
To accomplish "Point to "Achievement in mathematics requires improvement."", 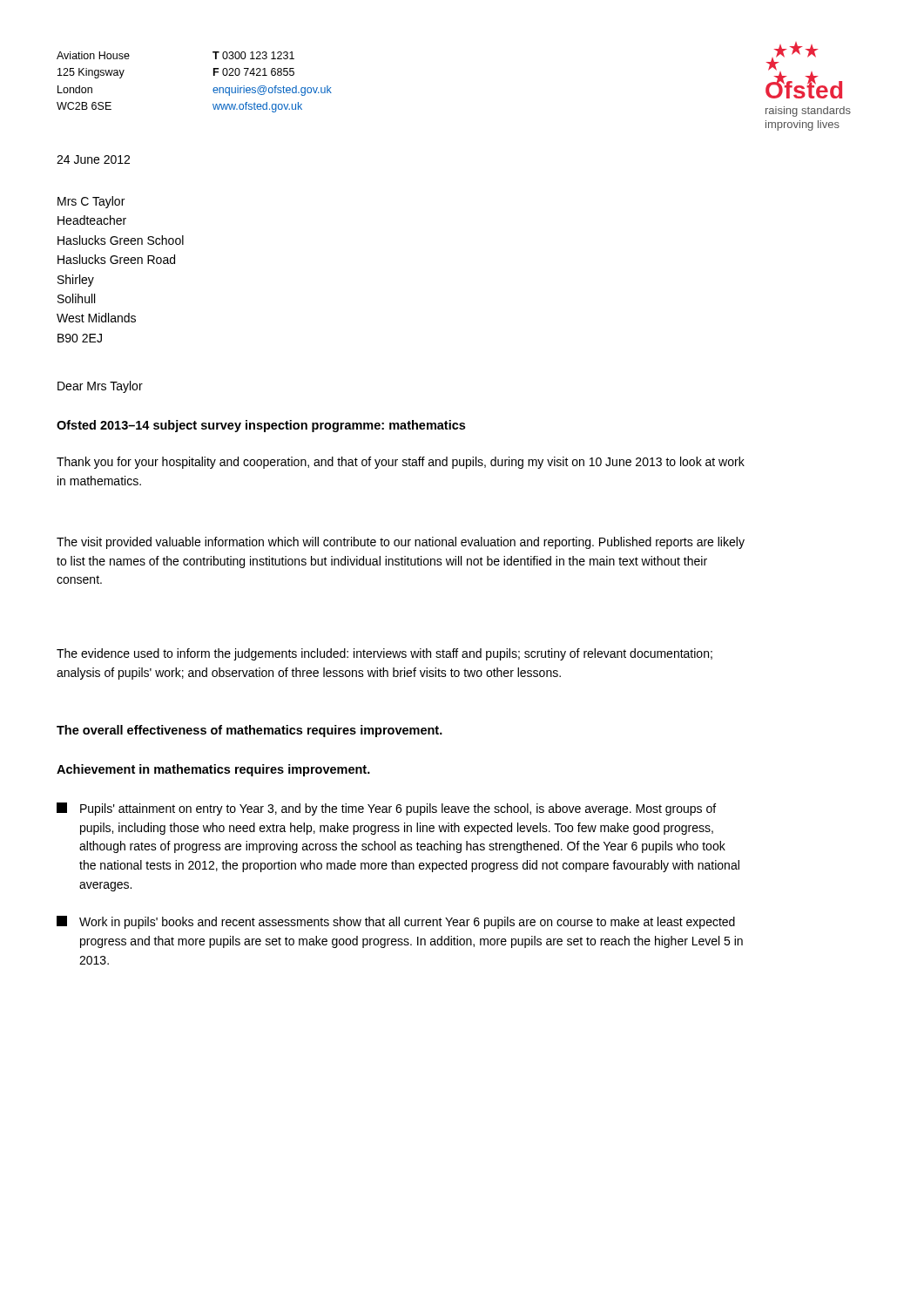I will pyautogui.click(x=213, y=769).
